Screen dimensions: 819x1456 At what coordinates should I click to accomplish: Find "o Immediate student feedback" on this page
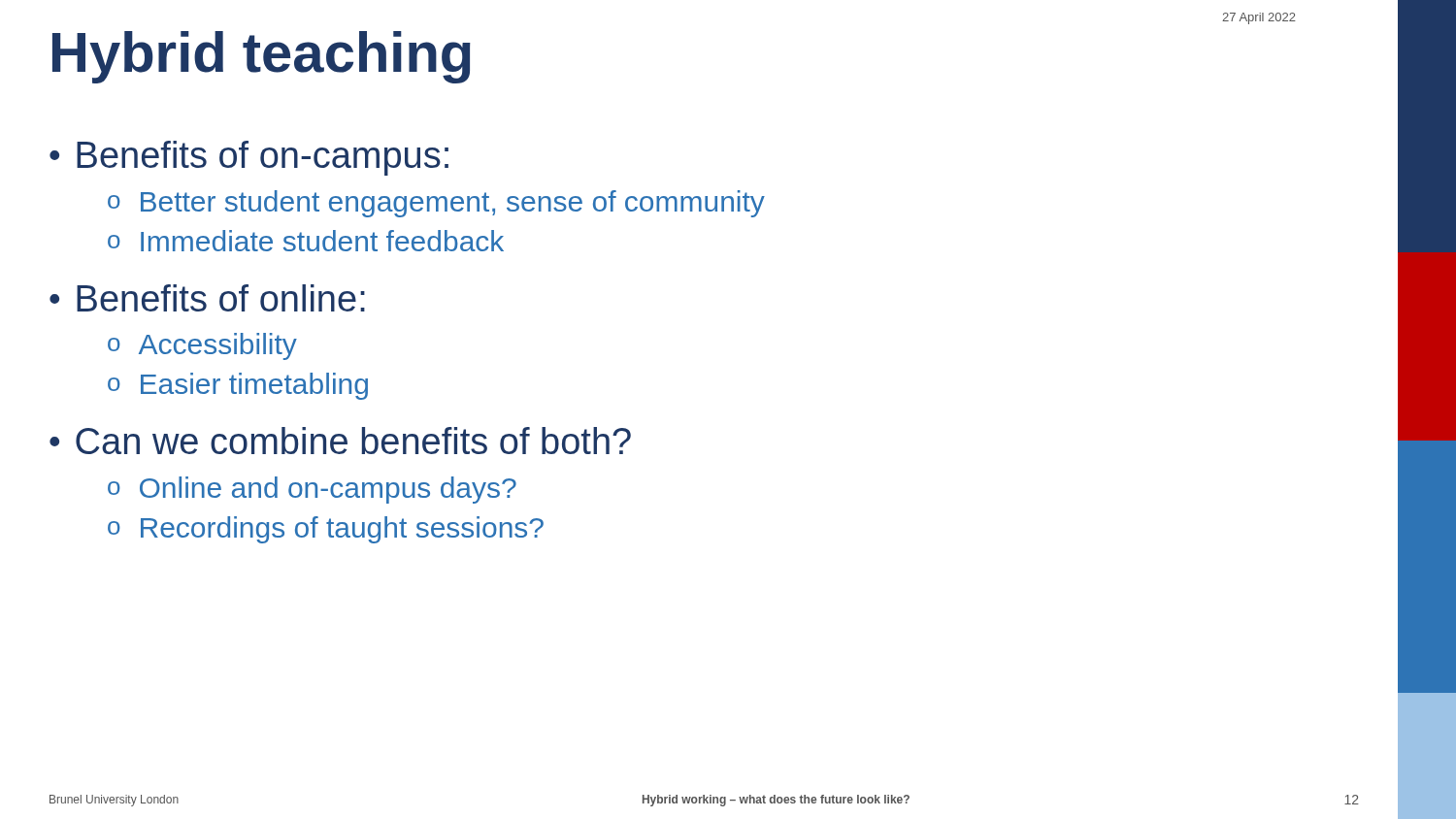(x=305, y=241)
